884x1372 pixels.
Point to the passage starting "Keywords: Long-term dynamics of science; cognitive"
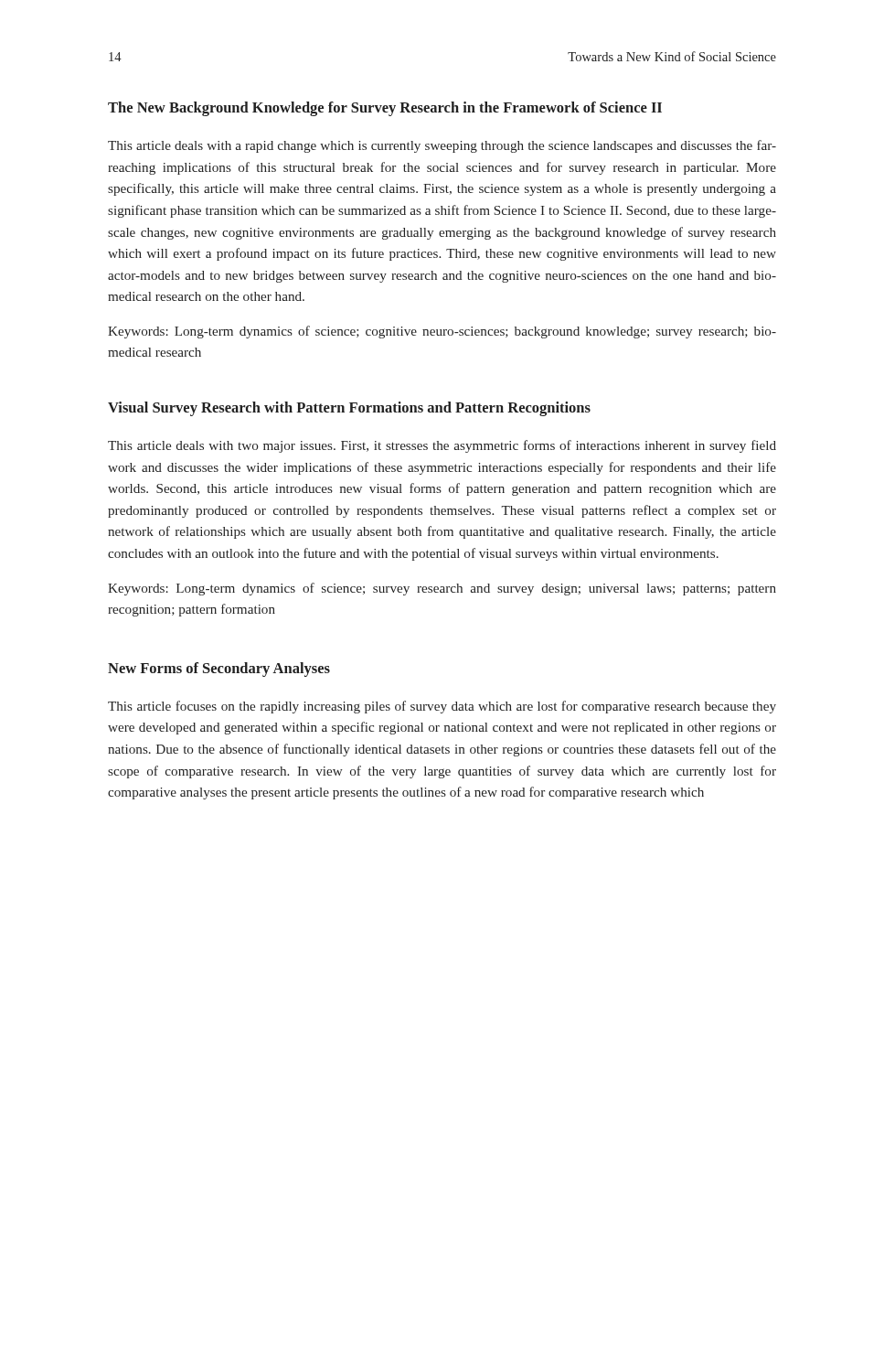click(442, 341)
